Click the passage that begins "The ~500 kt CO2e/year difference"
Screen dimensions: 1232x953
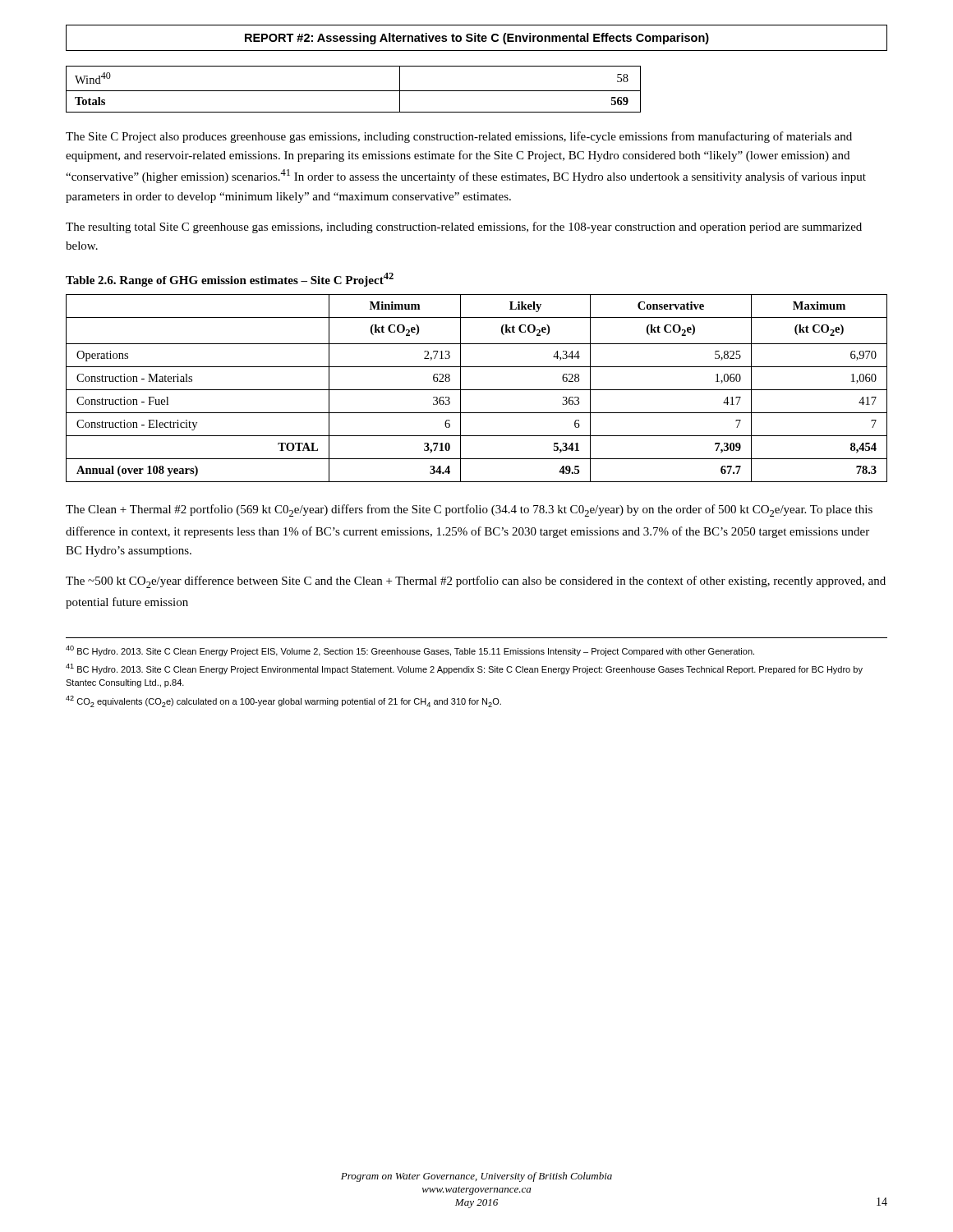(476, 592)
